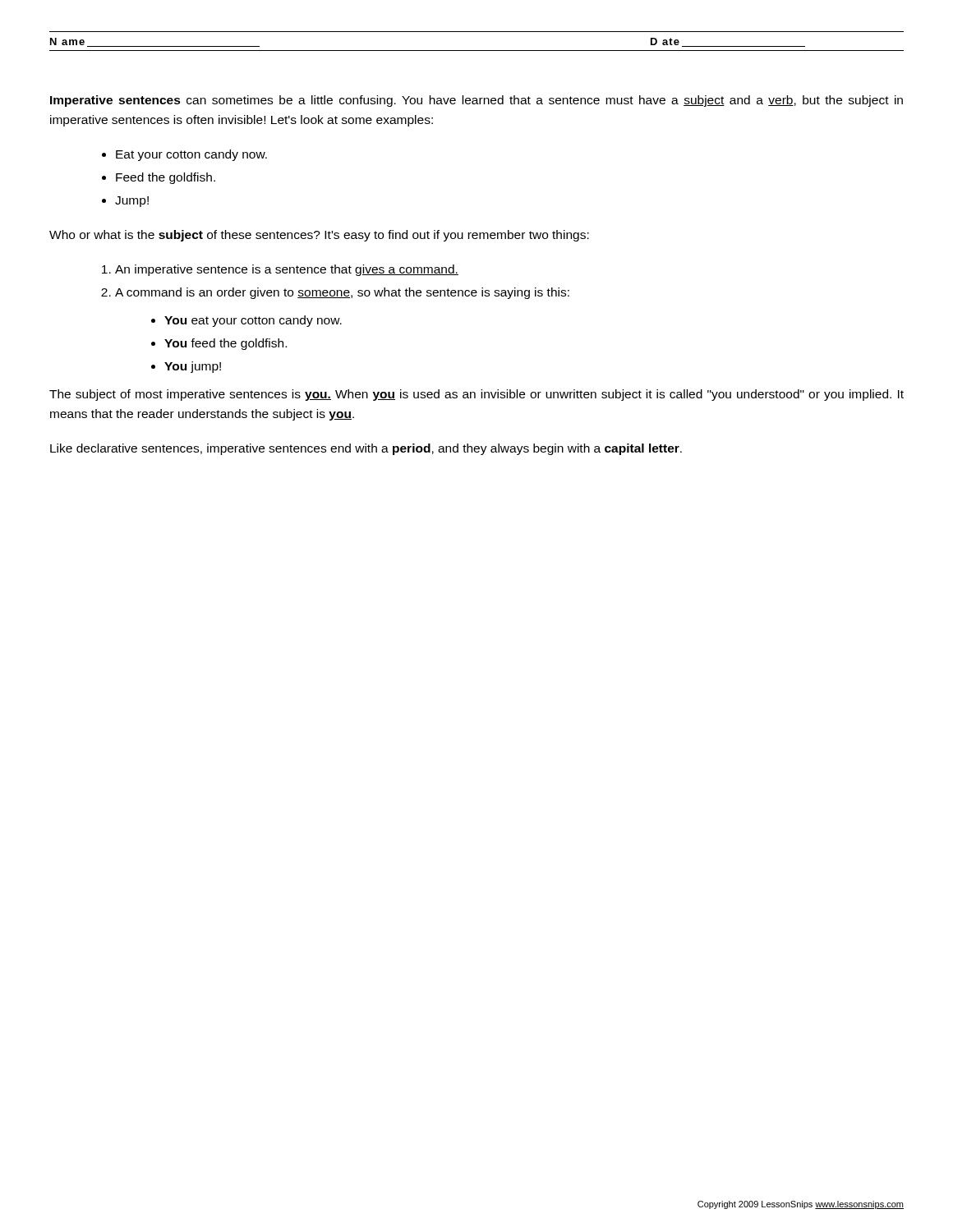This screenshot has height=1232, width=953.
Task: Locate the block of text that opens with "A command is"
Action: coord(342,293)
